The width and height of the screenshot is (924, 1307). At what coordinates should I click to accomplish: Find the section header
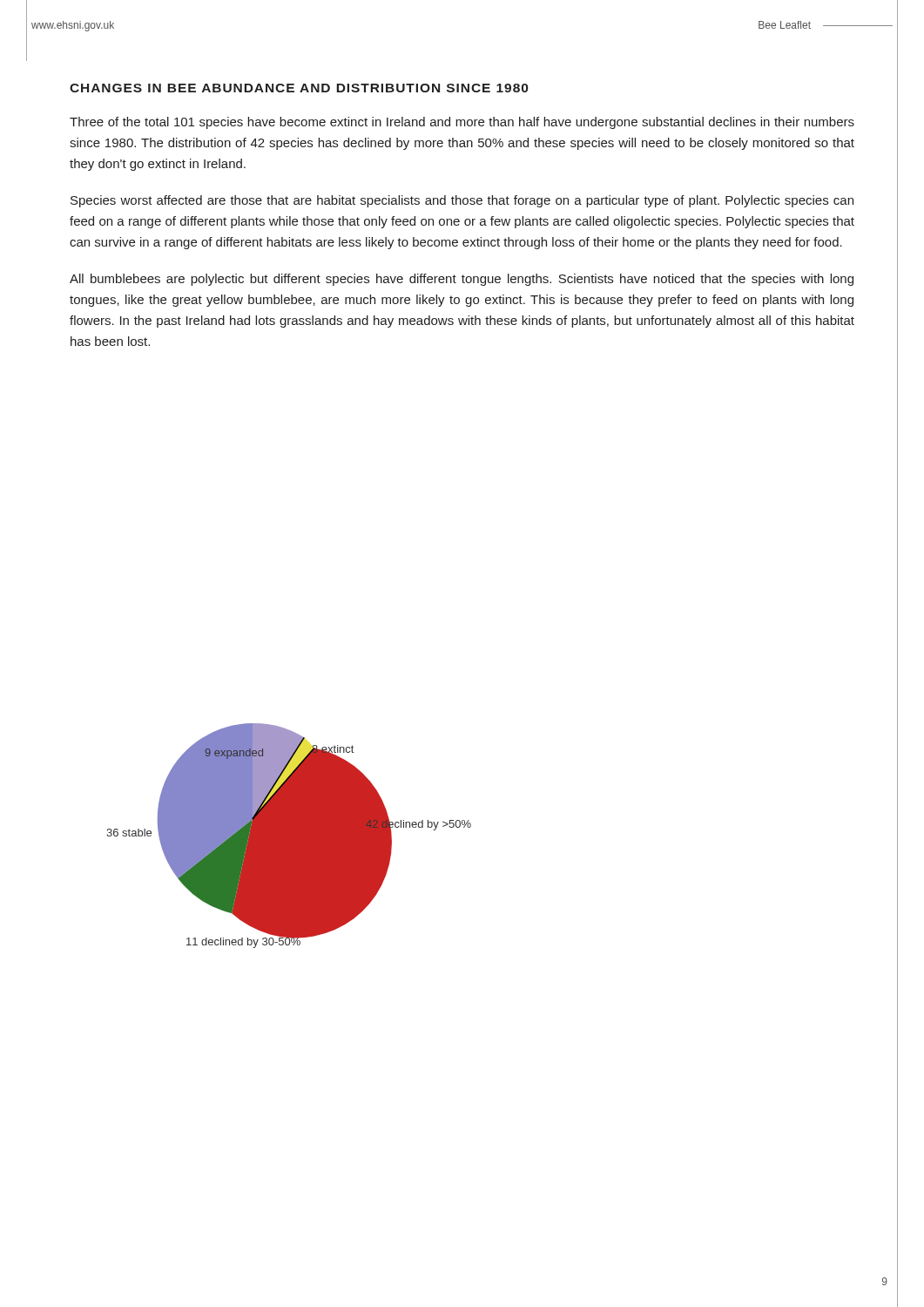click(x=299, y=88)
